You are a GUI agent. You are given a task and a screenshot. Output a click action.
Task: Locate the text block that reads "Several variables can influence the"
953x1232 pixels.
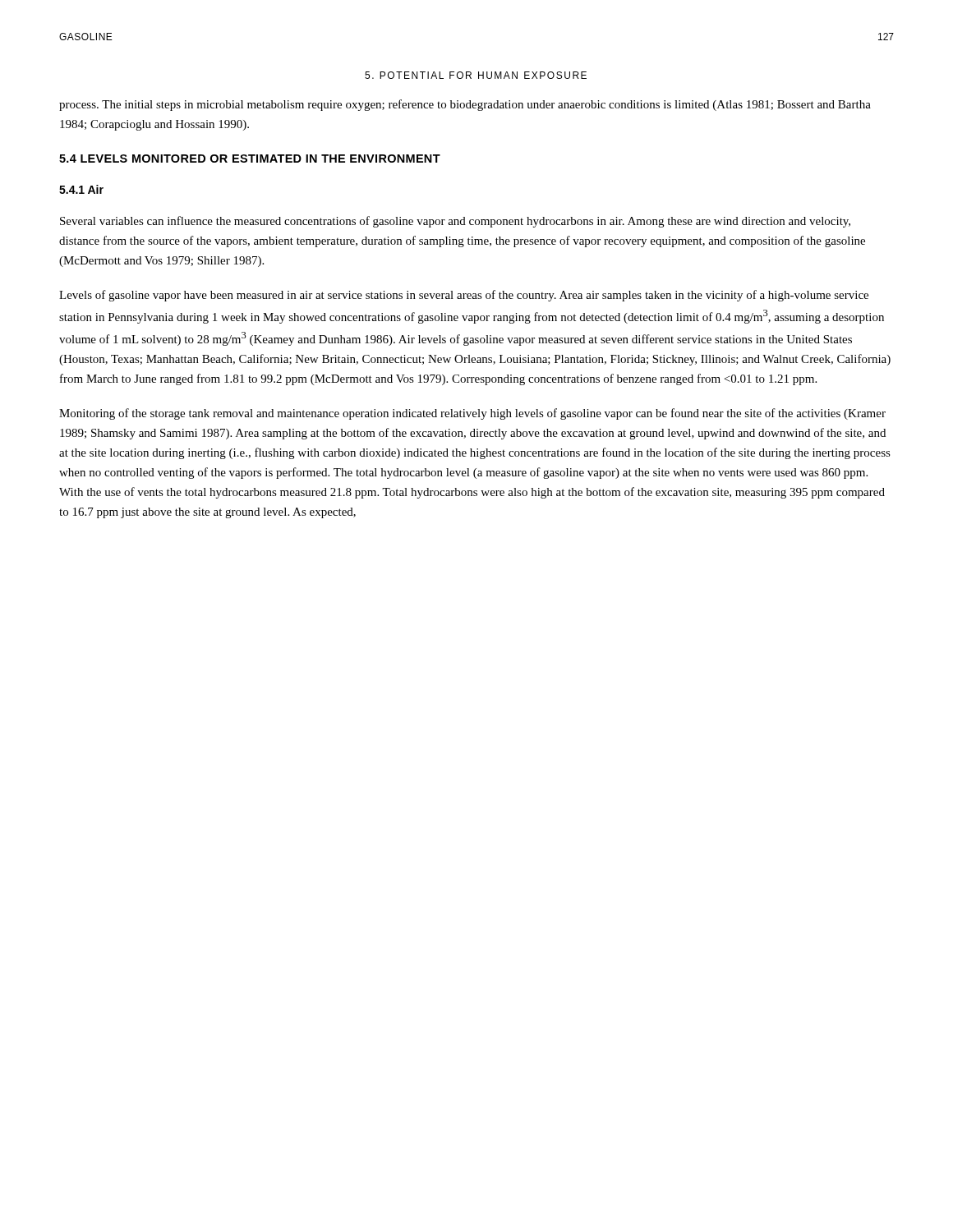(476, 241)
